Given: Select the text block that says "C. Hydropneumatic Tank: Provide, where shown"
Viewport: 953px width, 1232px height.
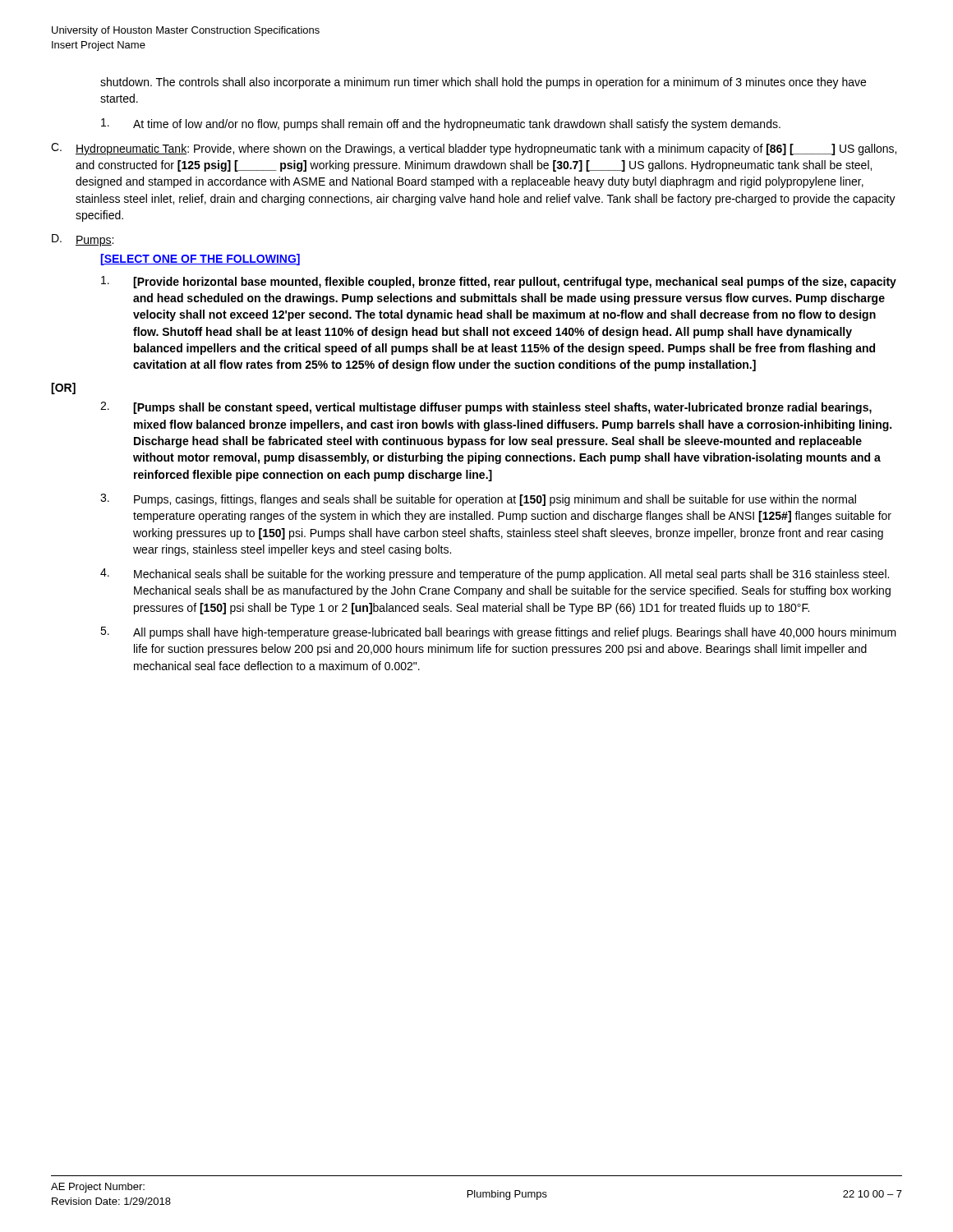Looking at the screenshot, I should click(x=476, y=182).
